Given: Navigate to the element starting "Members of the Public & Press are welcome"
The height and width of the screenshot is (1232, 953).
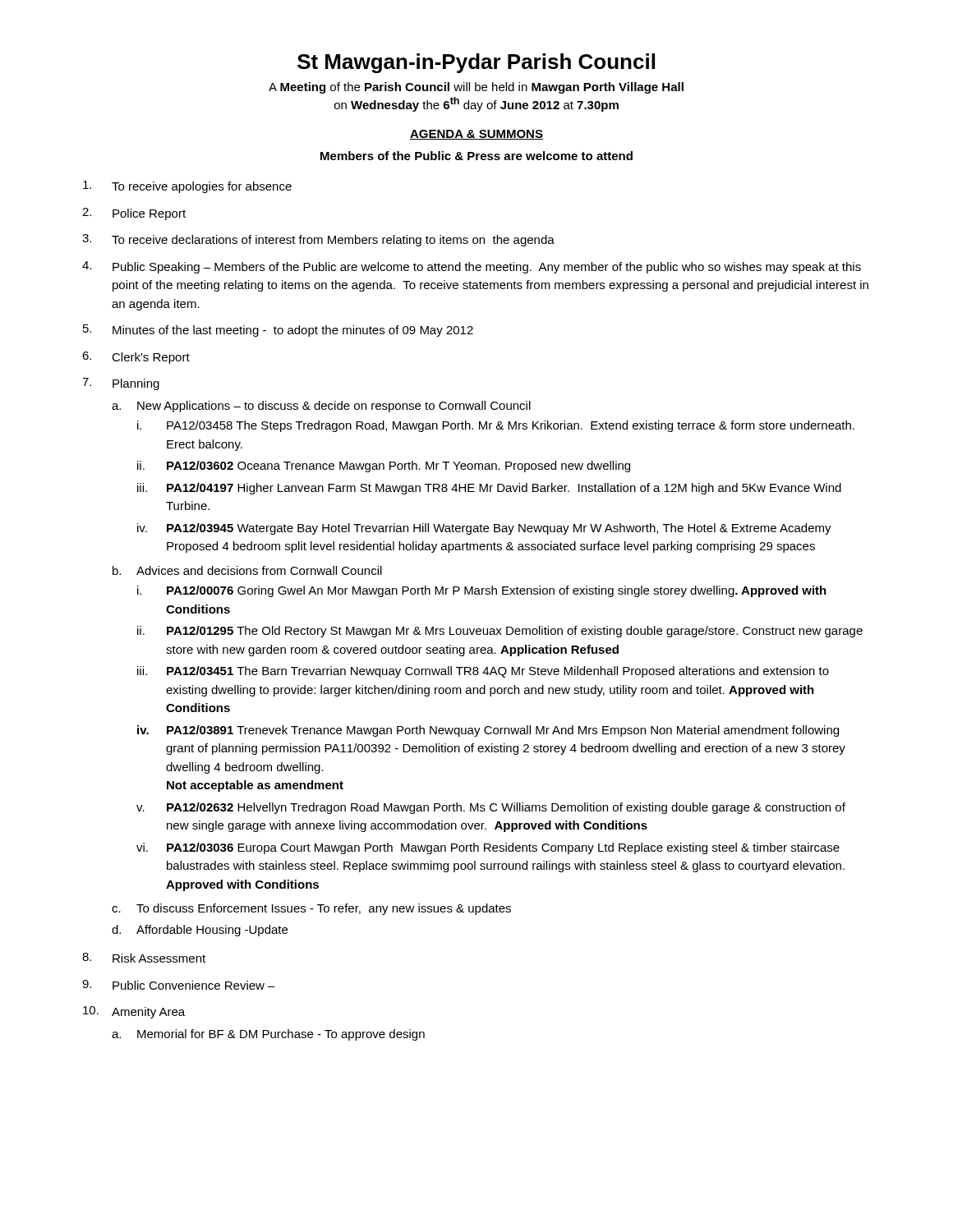Looking at the screenshot, I should (476, 156).
